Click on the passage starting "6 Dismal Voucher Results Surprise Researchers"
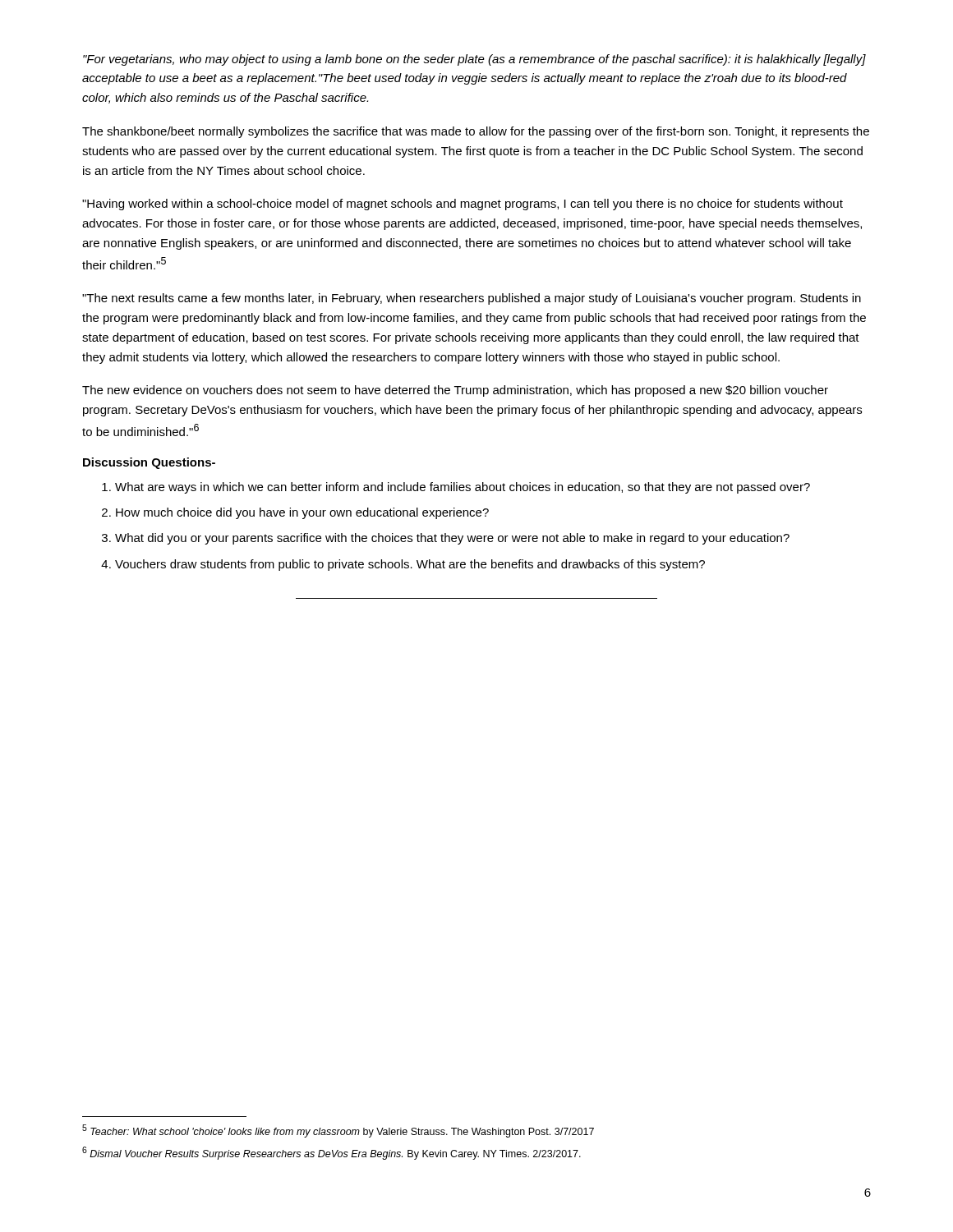953x1232 pixels. click(332, 1153)
